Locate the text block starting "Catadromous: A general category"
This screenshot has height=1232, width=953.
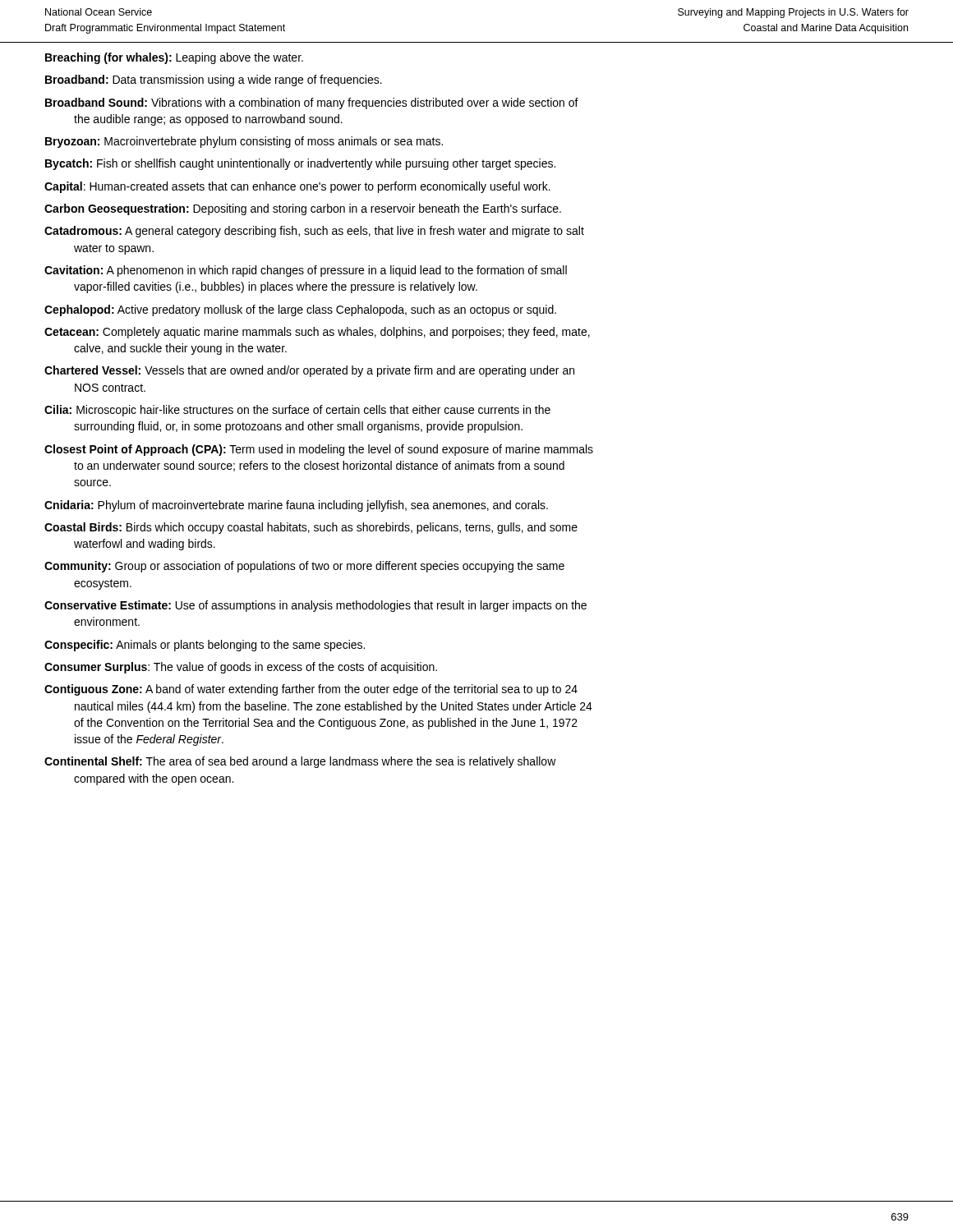[x=476, y=240]
